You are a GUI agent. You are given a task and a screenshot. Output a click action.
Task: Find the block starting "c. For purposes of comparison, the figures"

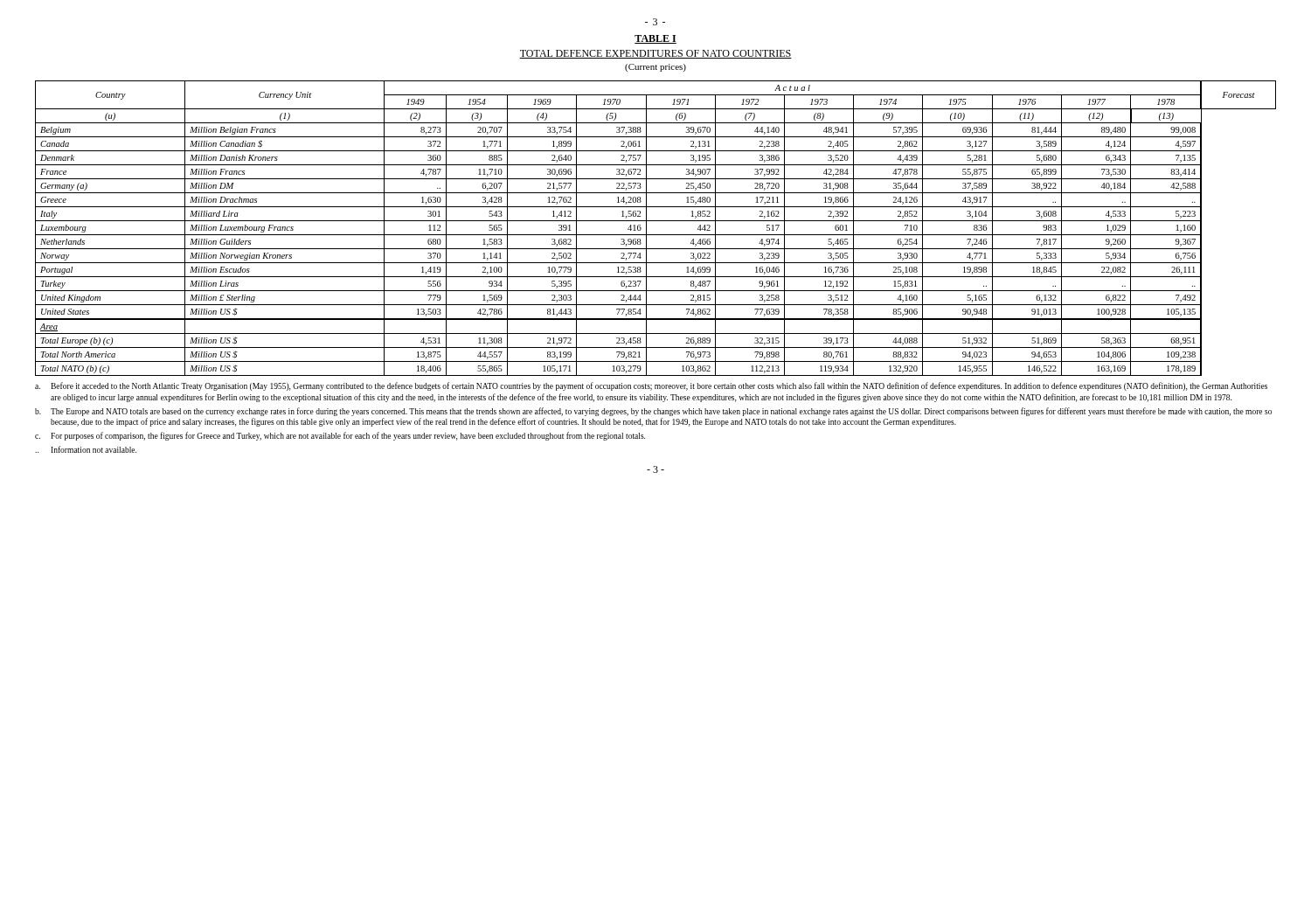coord(656,437)
